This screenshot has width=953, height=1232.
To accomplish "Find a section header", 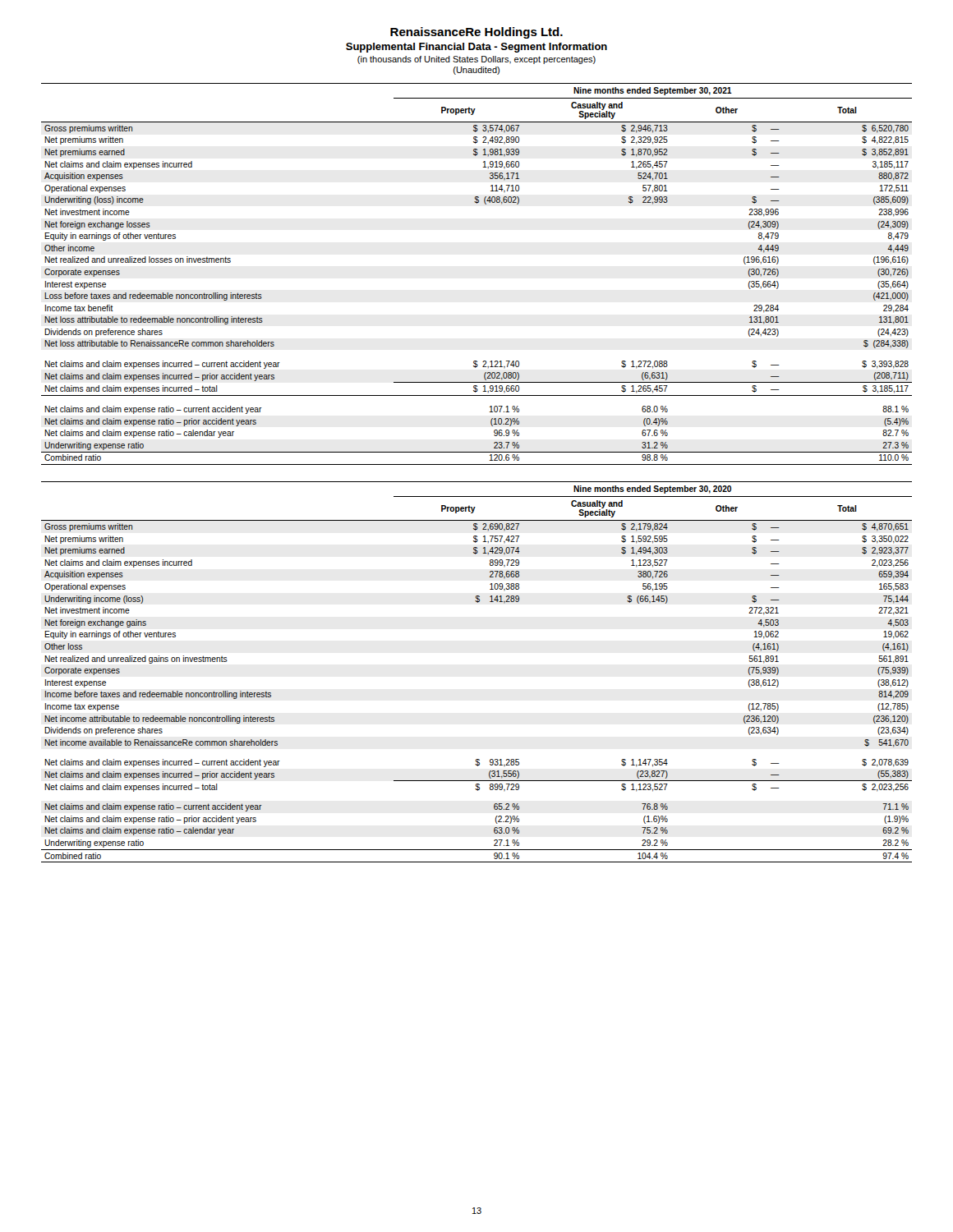I will (476, 46).
